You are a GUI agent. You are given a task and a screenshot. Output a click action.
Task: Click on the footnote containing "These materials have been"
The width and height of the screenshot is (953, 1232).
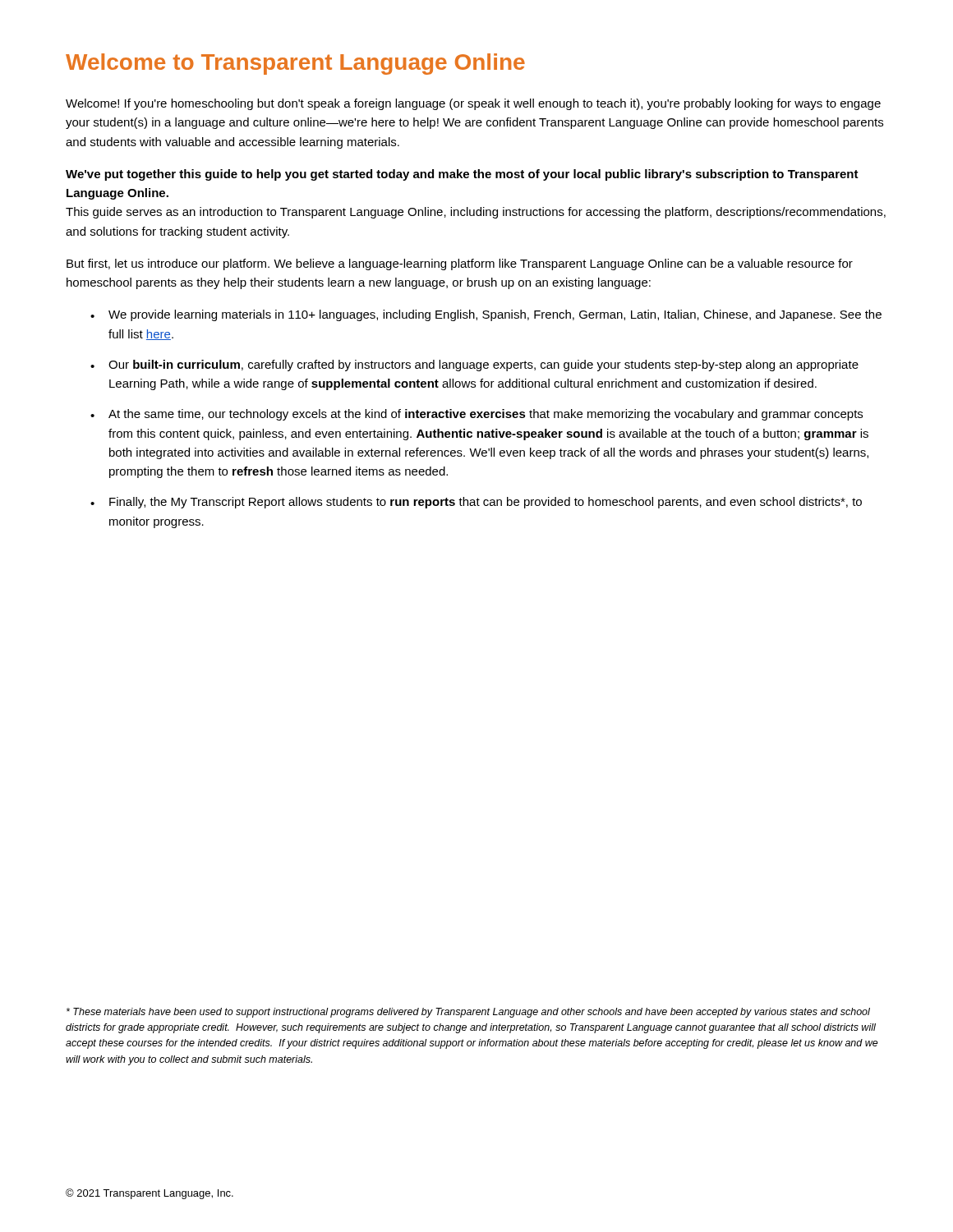tap(472, 1035)
